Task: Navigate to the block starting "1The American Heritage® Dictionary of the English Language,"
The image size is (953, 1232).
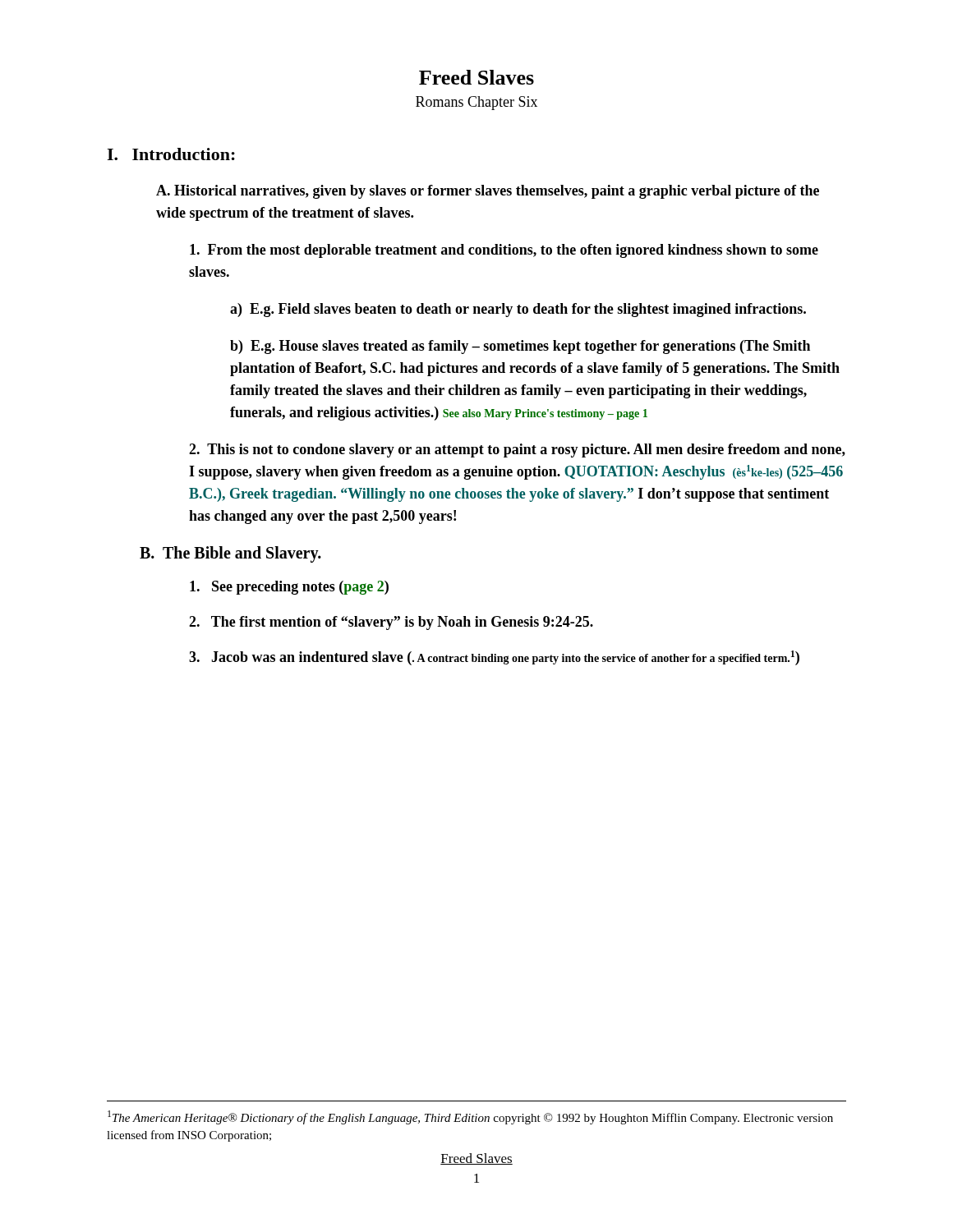Action: (x=470, y=1125)
